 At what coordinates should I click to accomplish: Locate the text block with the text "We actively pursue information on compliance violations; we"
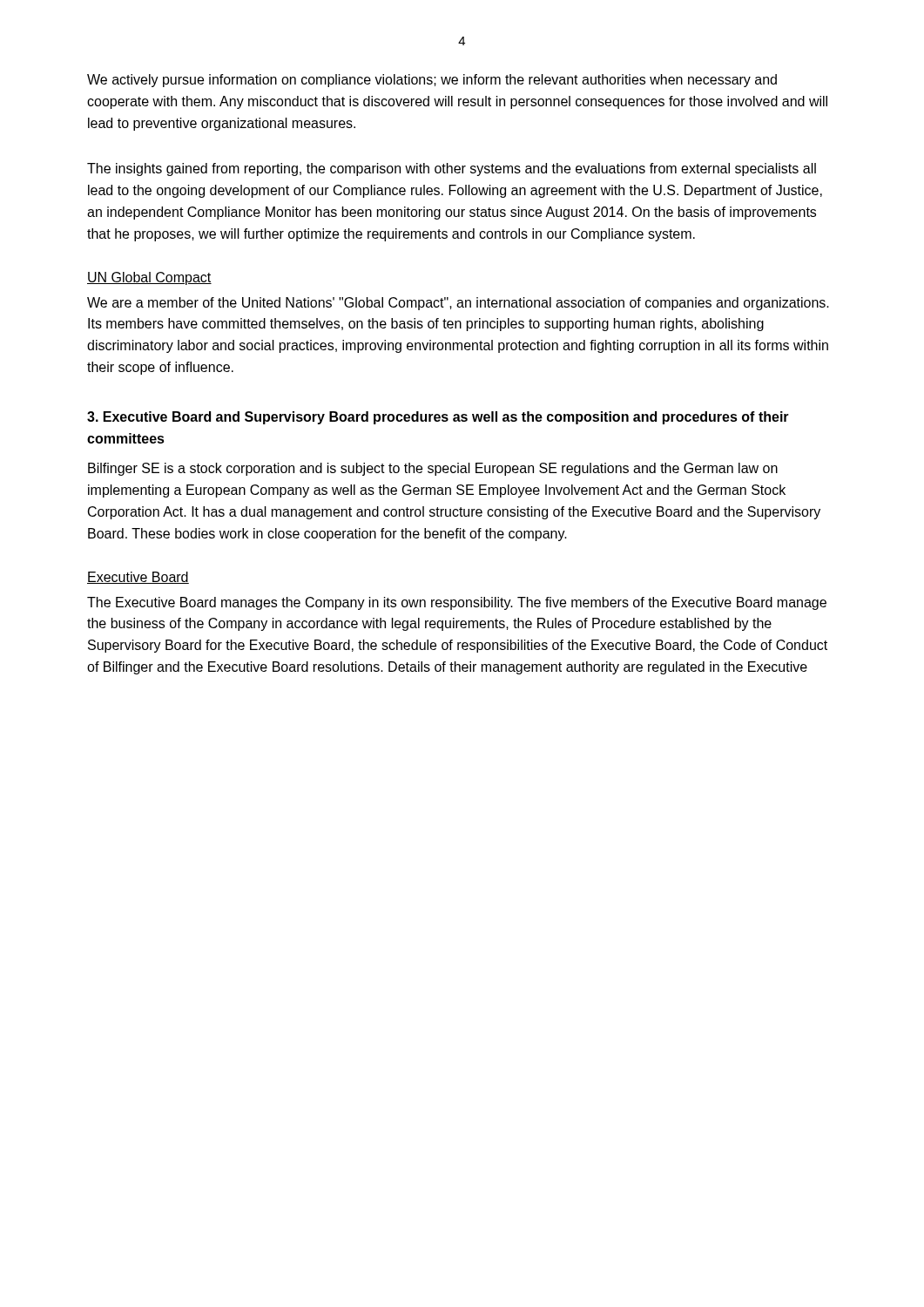pos(458,101)
